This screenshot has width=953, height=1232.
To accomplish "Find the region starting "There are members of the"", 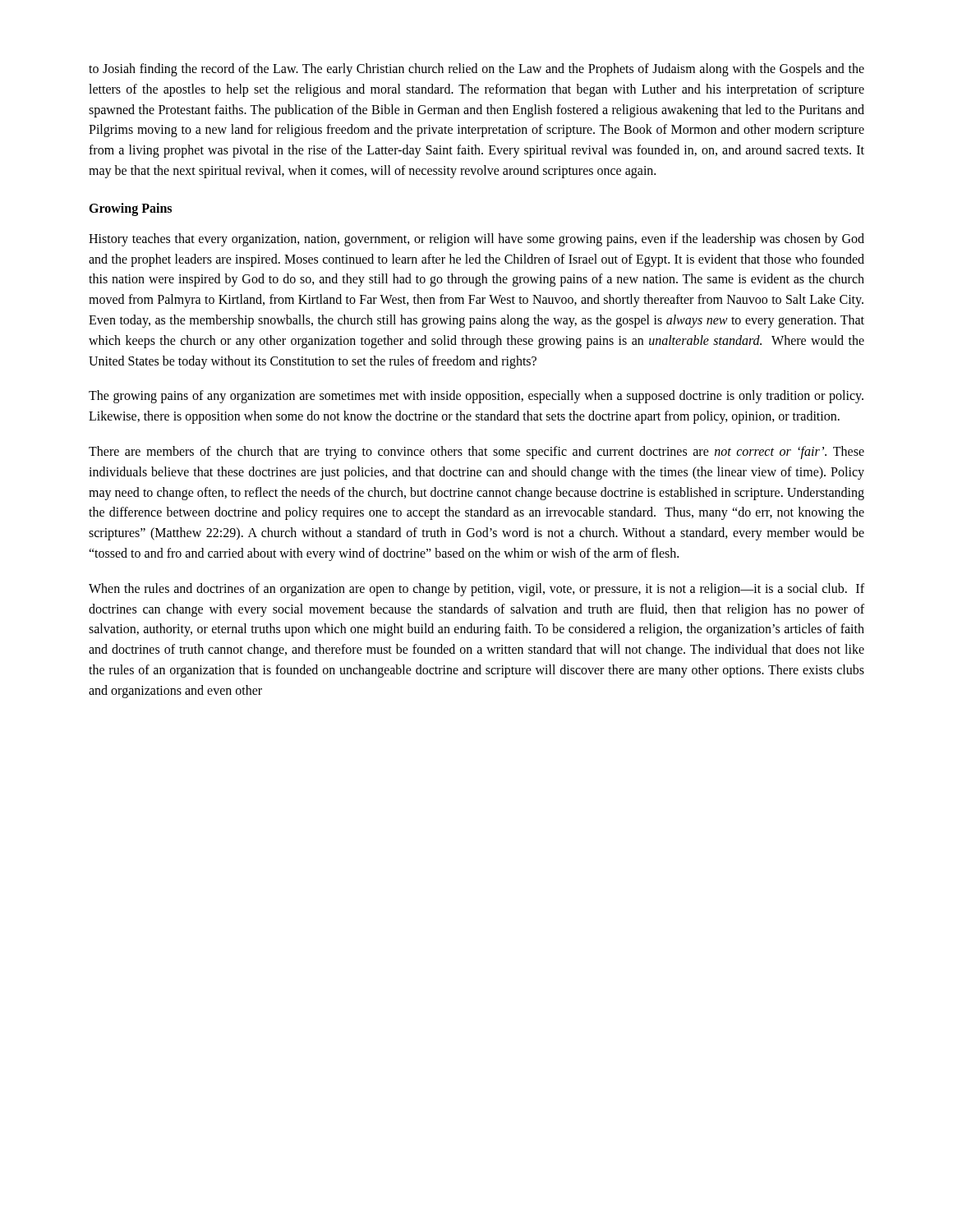I will [x=476, y=502].
